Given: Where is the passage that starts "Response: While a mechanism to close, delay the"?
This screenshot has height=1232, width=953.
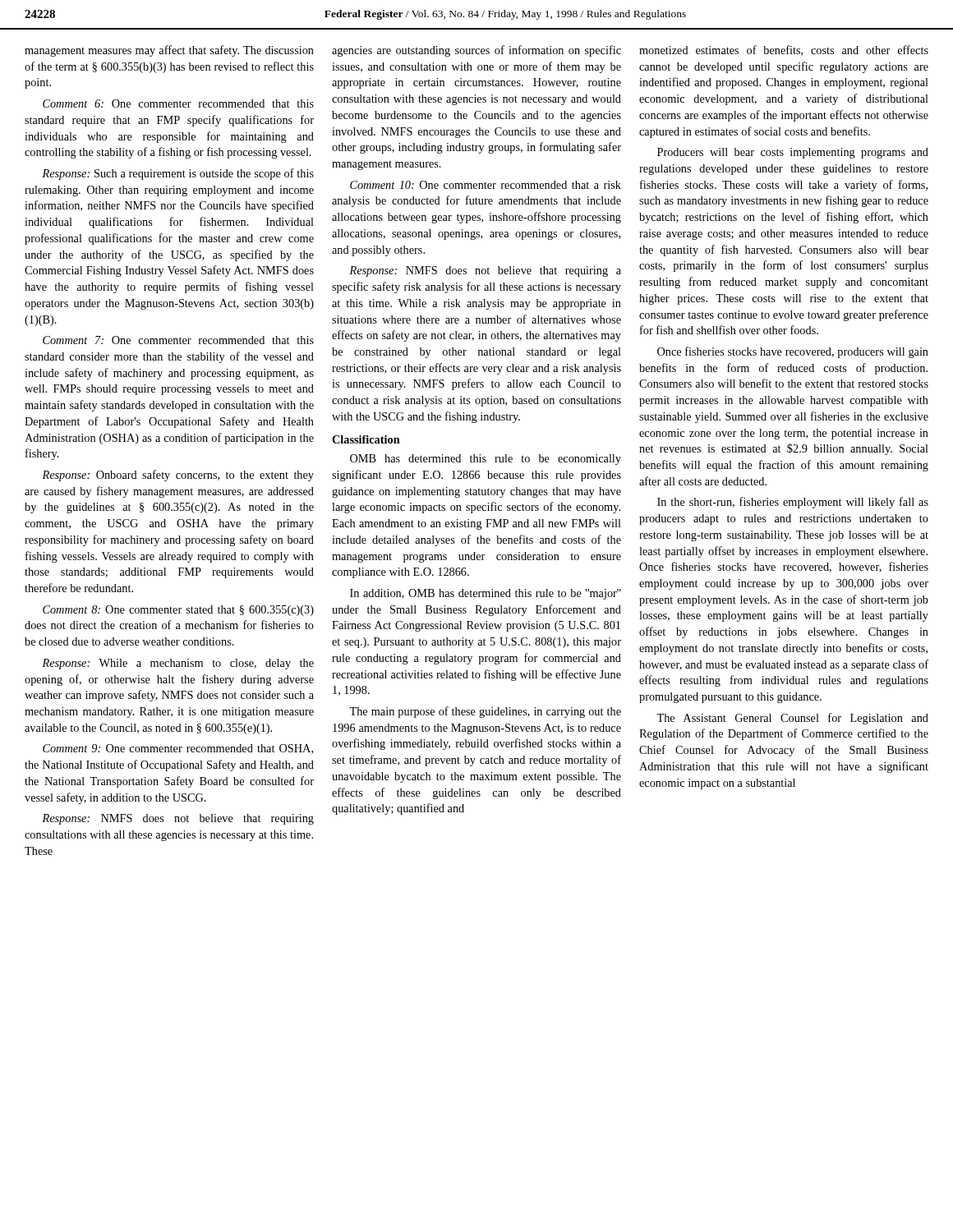Looking at the screenshot, I should 169,696.
